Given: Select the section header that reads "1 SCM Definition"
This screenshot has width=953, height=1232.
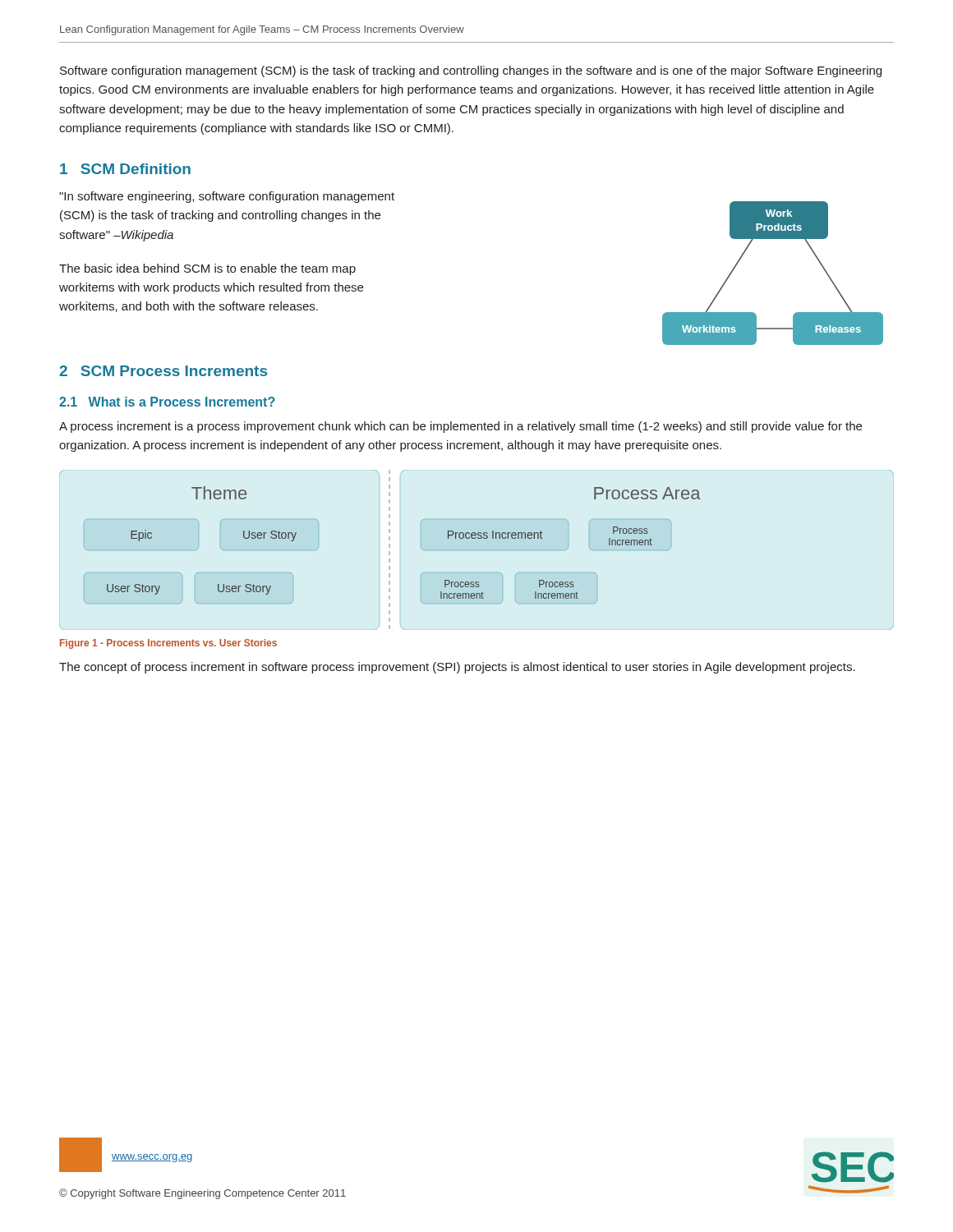Looking at the screenshot, I should (x=125, y=169).
